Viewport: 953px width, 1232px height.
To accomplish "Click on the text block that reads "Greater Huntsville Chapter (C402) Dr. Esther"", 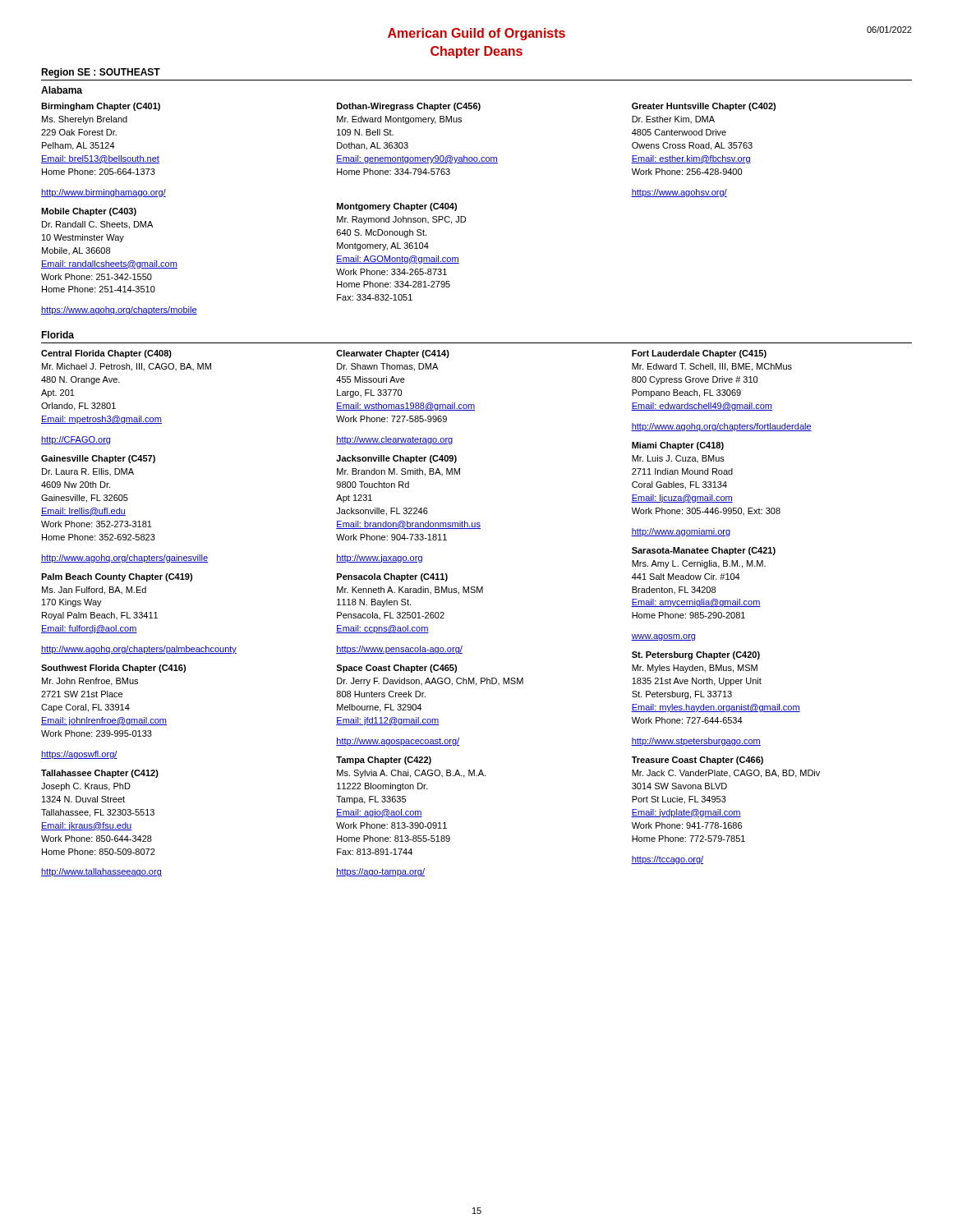I will 704,107.
